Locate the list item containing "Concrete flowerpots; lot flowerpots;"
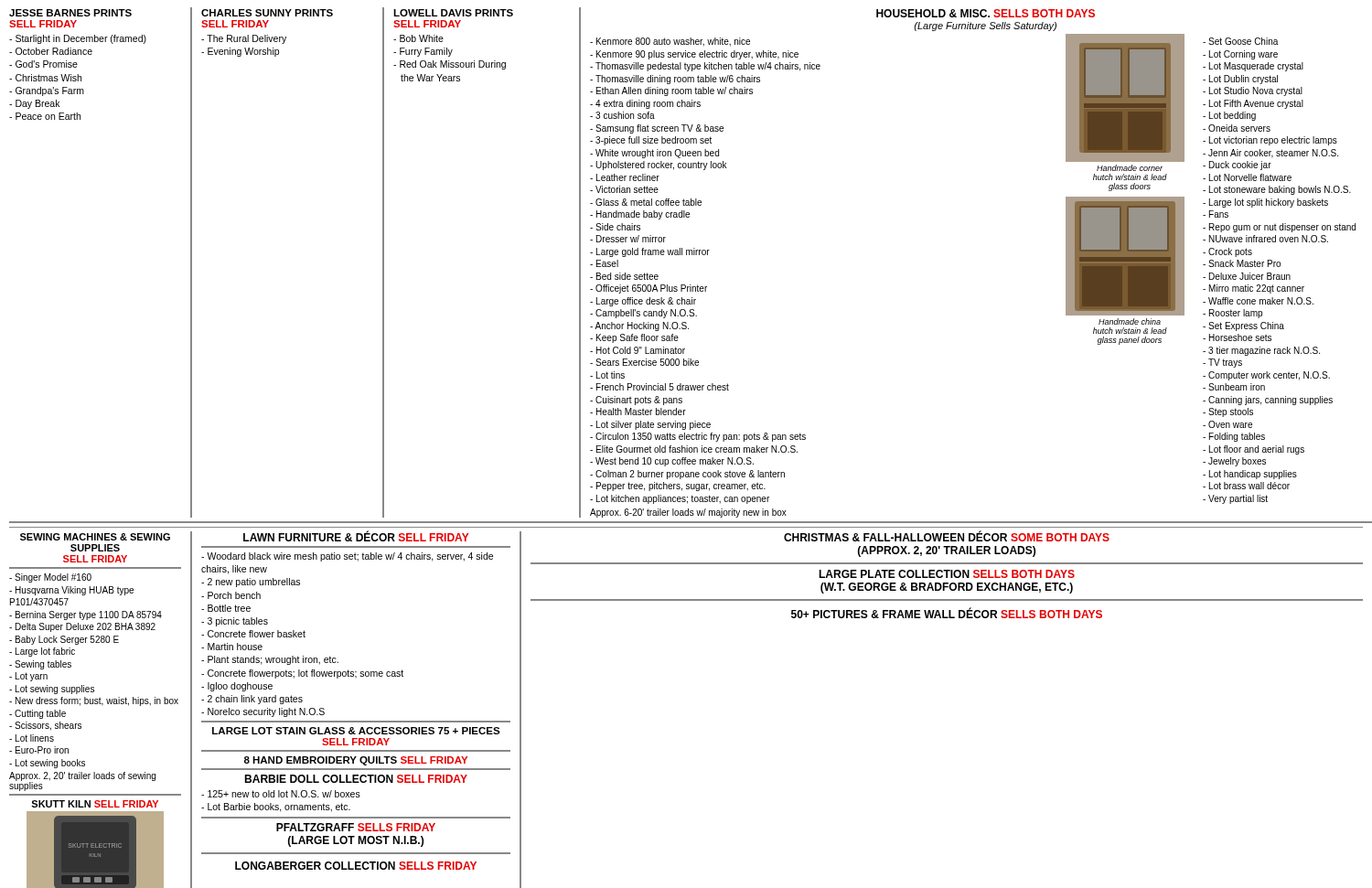The height and width of the screenshot is (888, 1372). pos(302,673)
